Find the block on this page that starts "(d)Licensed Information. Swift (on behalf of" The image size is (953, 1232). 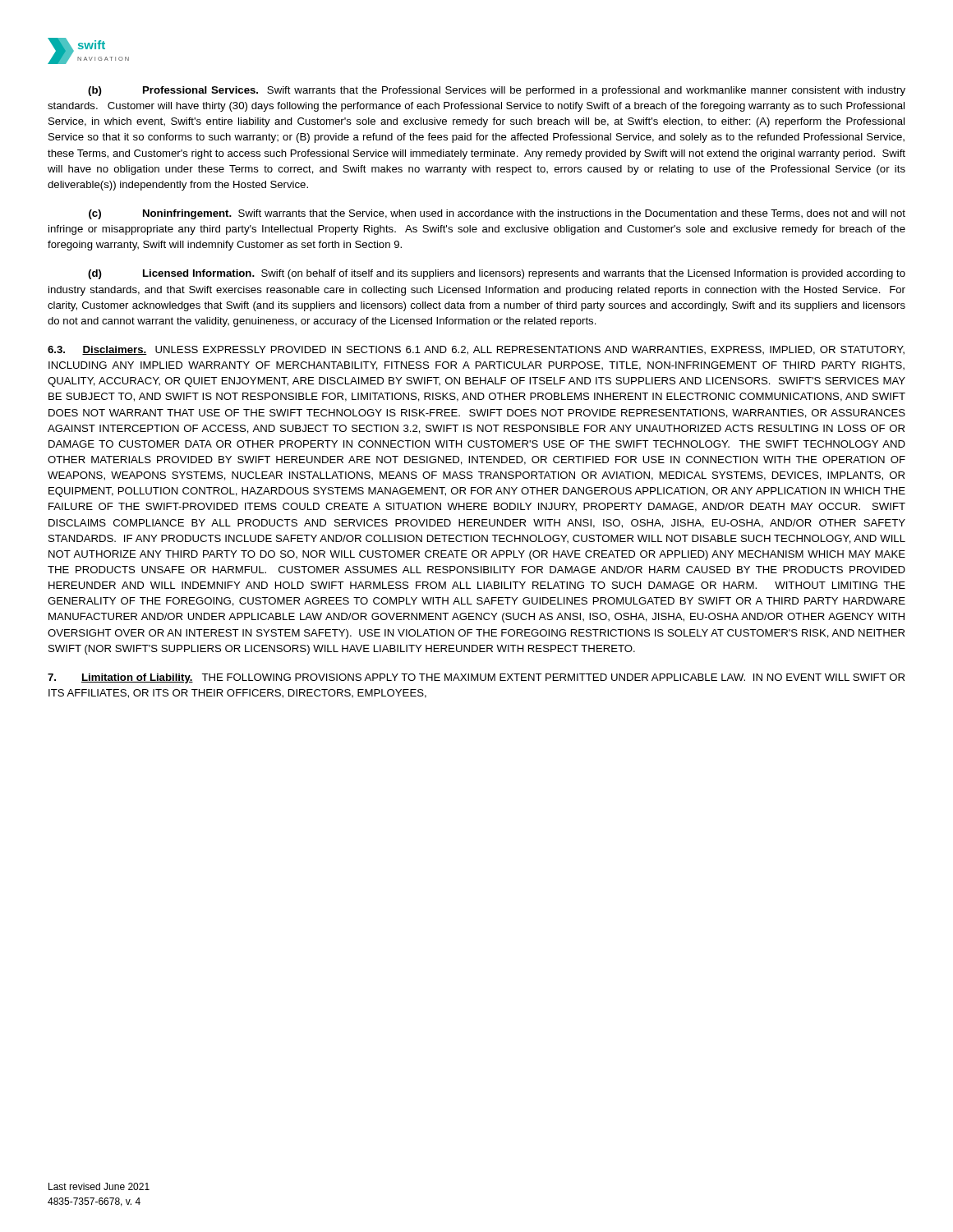pyautogui.click(x=476, y=296)
